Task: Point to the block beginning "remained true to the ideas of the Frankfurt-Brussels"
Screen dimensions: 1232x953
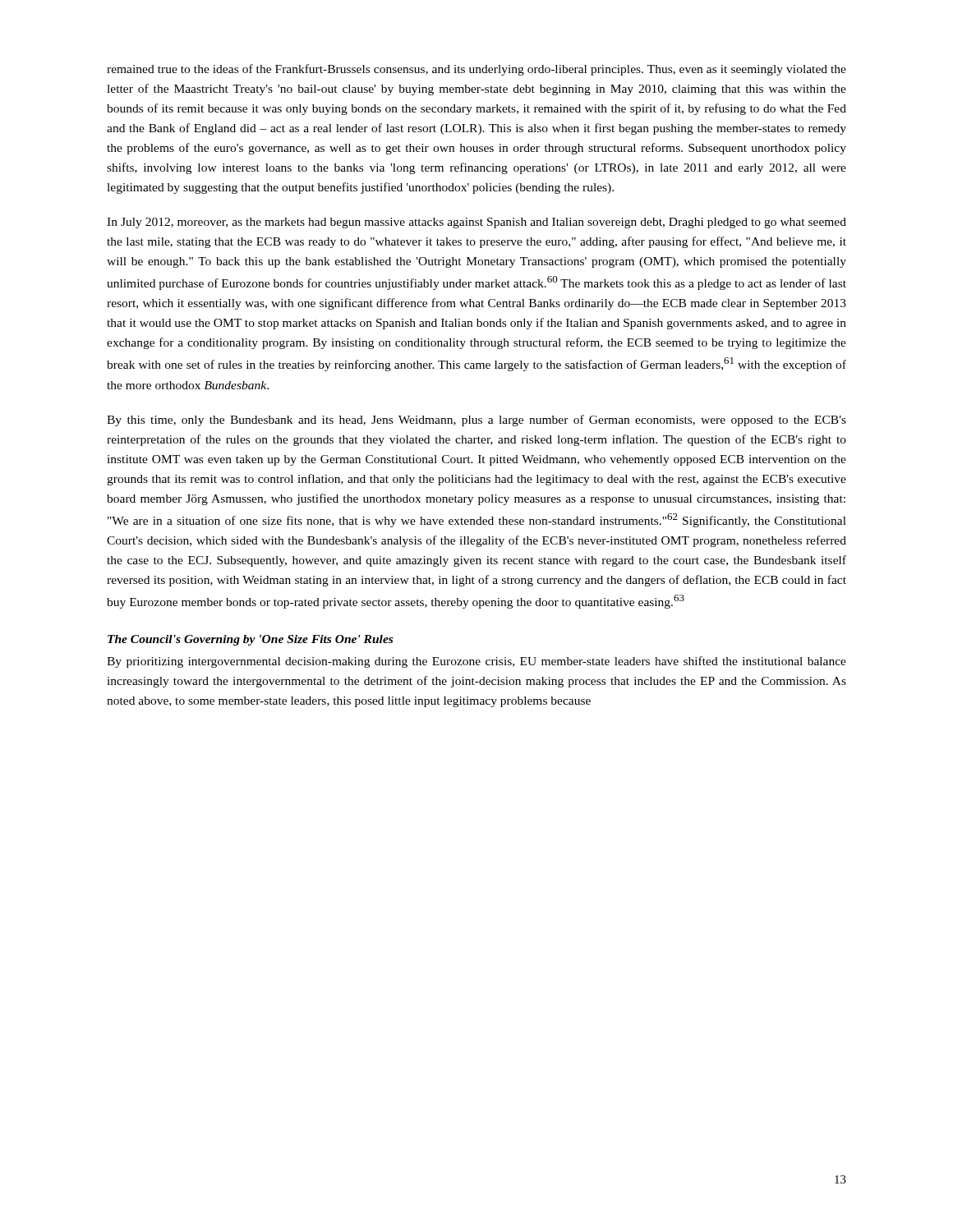Action: 476,128
